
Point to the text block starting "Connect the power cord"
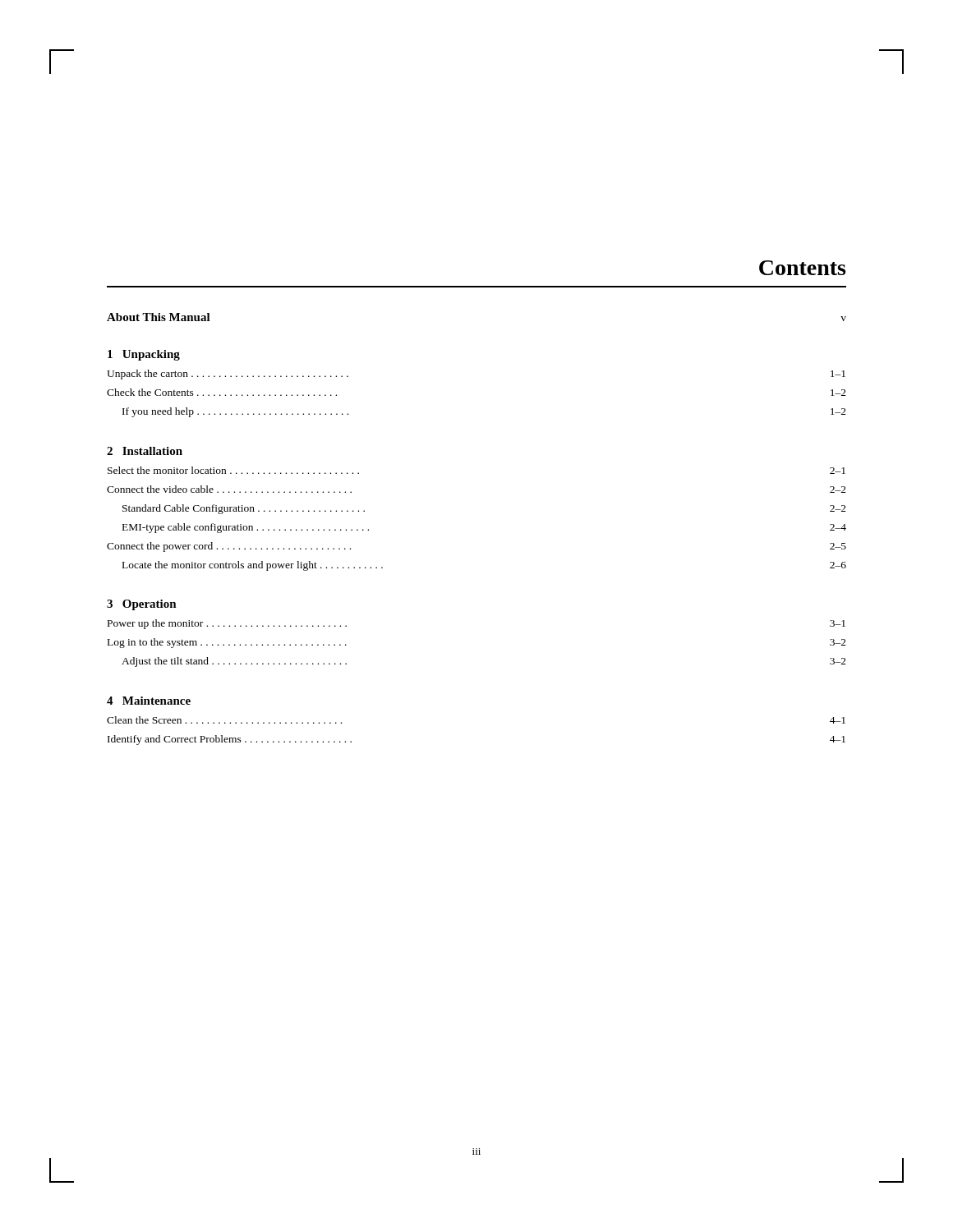click(153, 547)
